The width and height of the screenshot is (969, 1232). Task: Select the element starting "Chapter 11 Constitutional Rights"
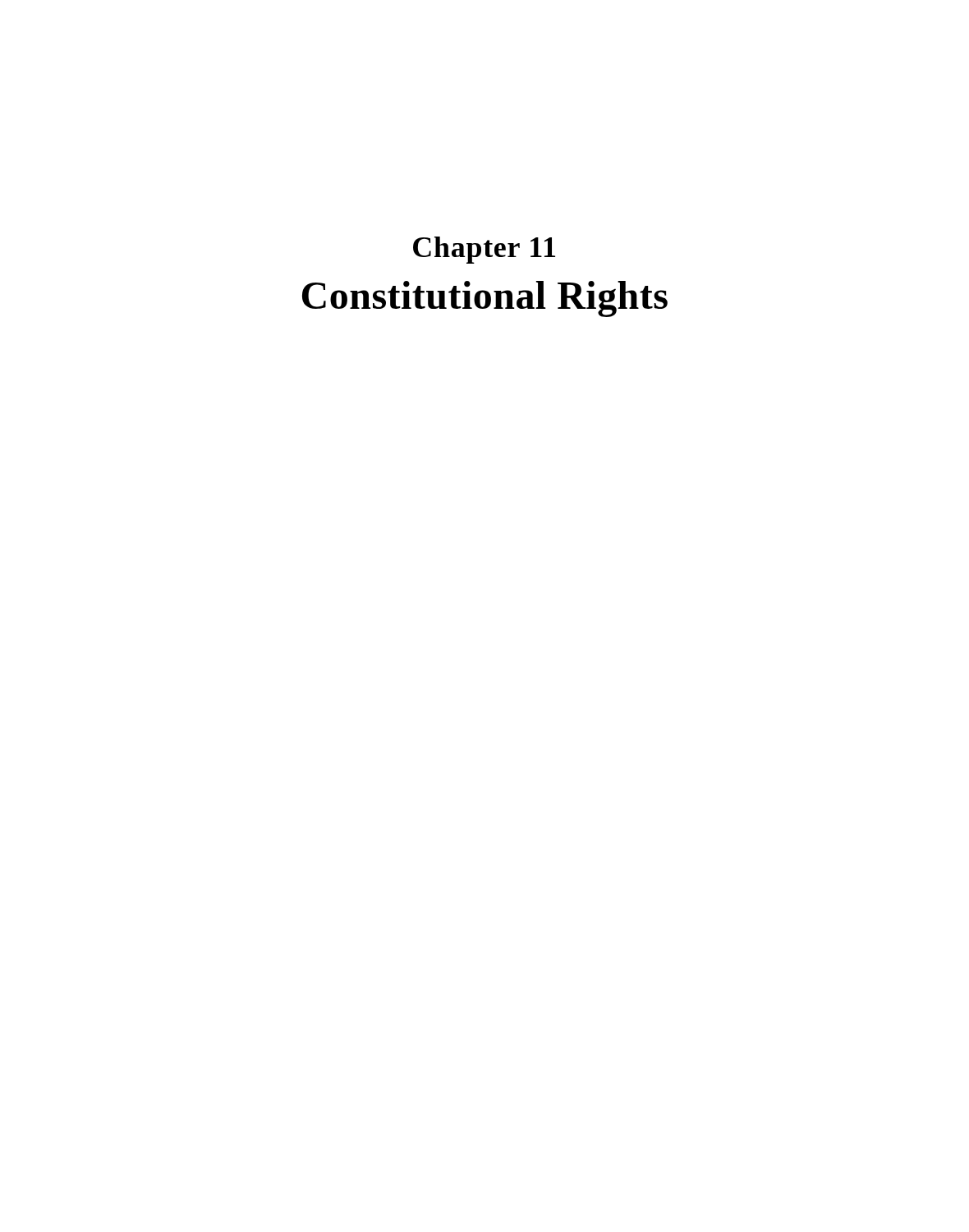click(x=484, y=275)
